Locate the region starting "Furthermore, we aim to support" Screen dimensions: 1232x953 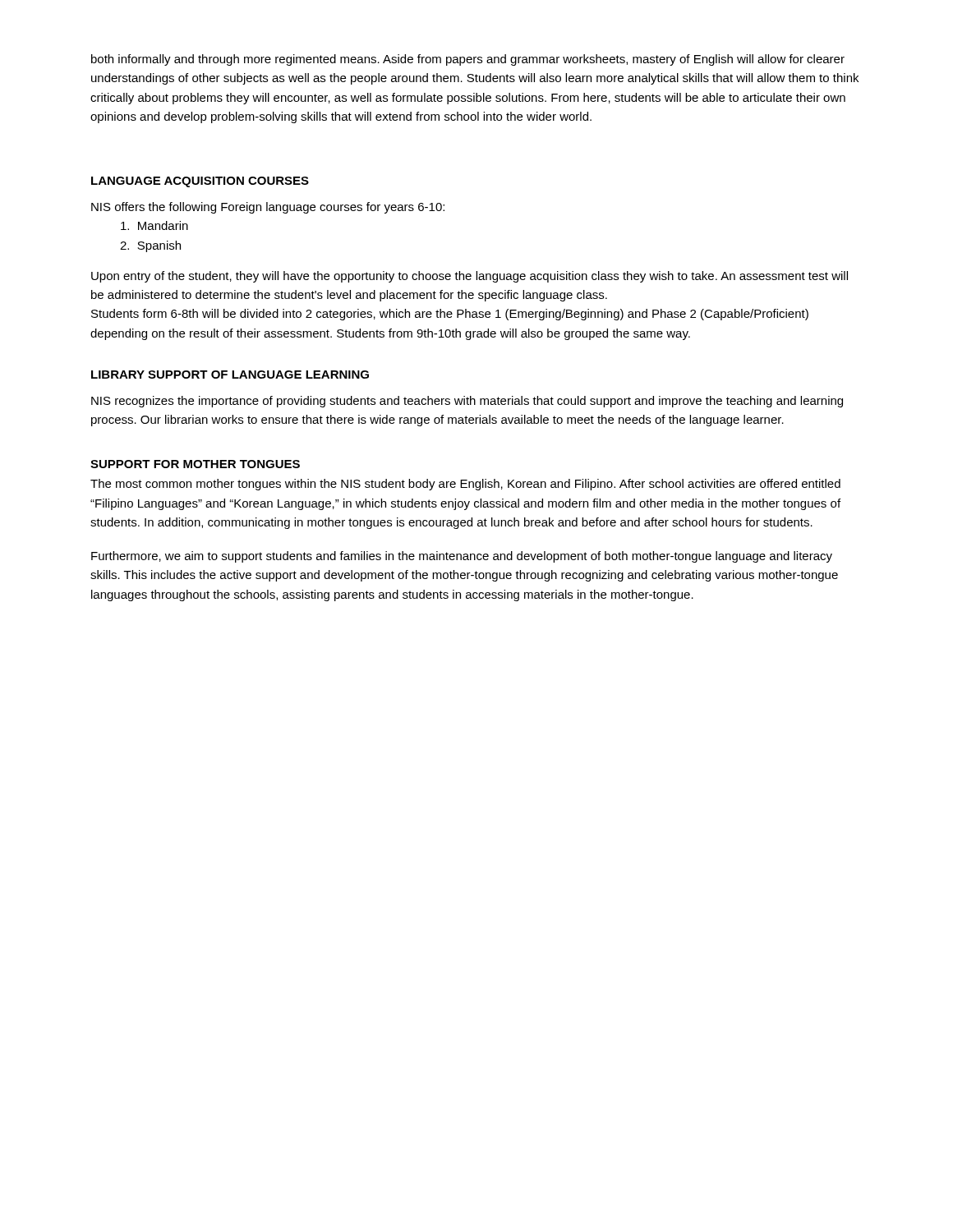[464, 575]
